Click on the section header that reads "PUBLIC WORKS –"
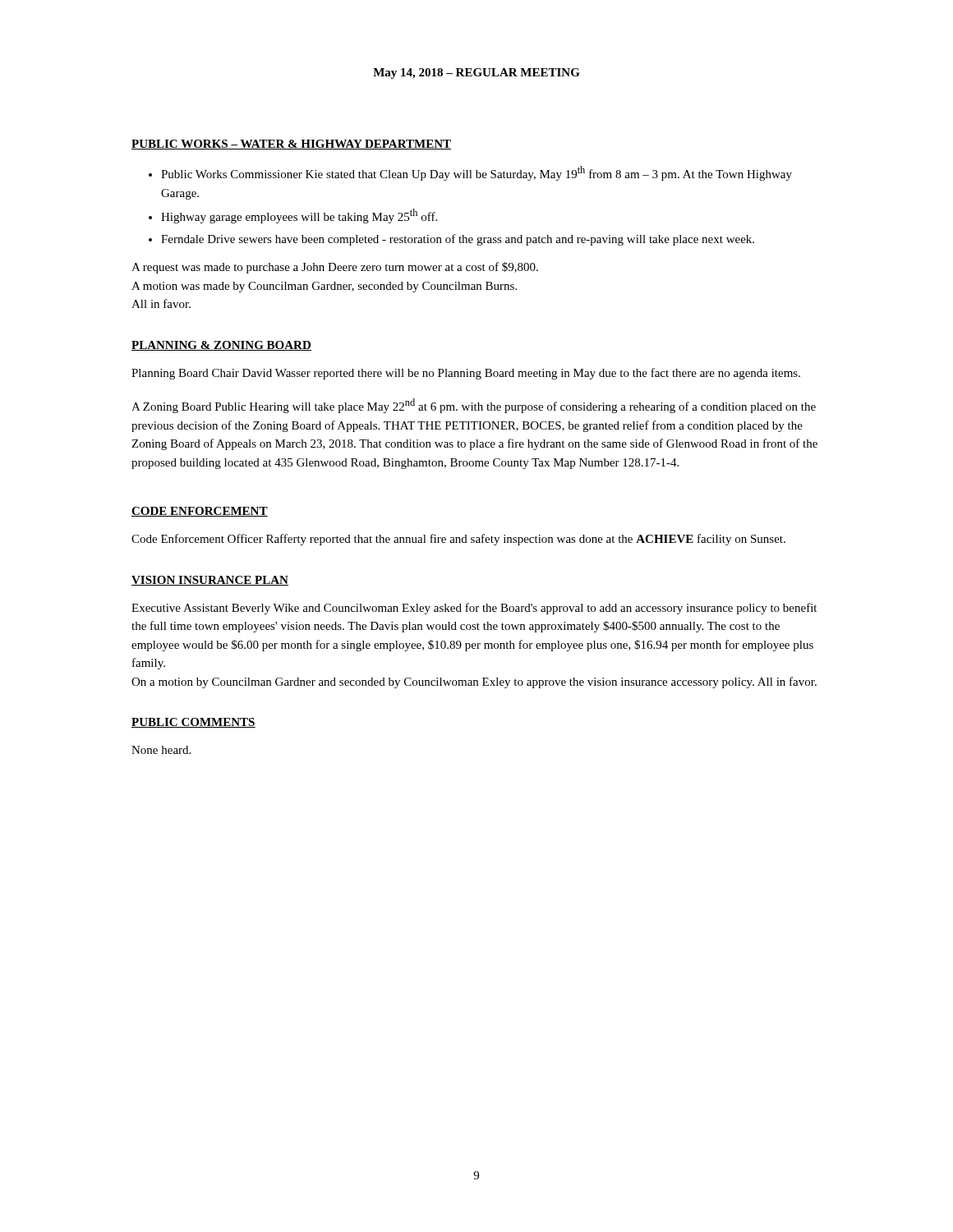953x1232 pixels. (x=291, y=144)
